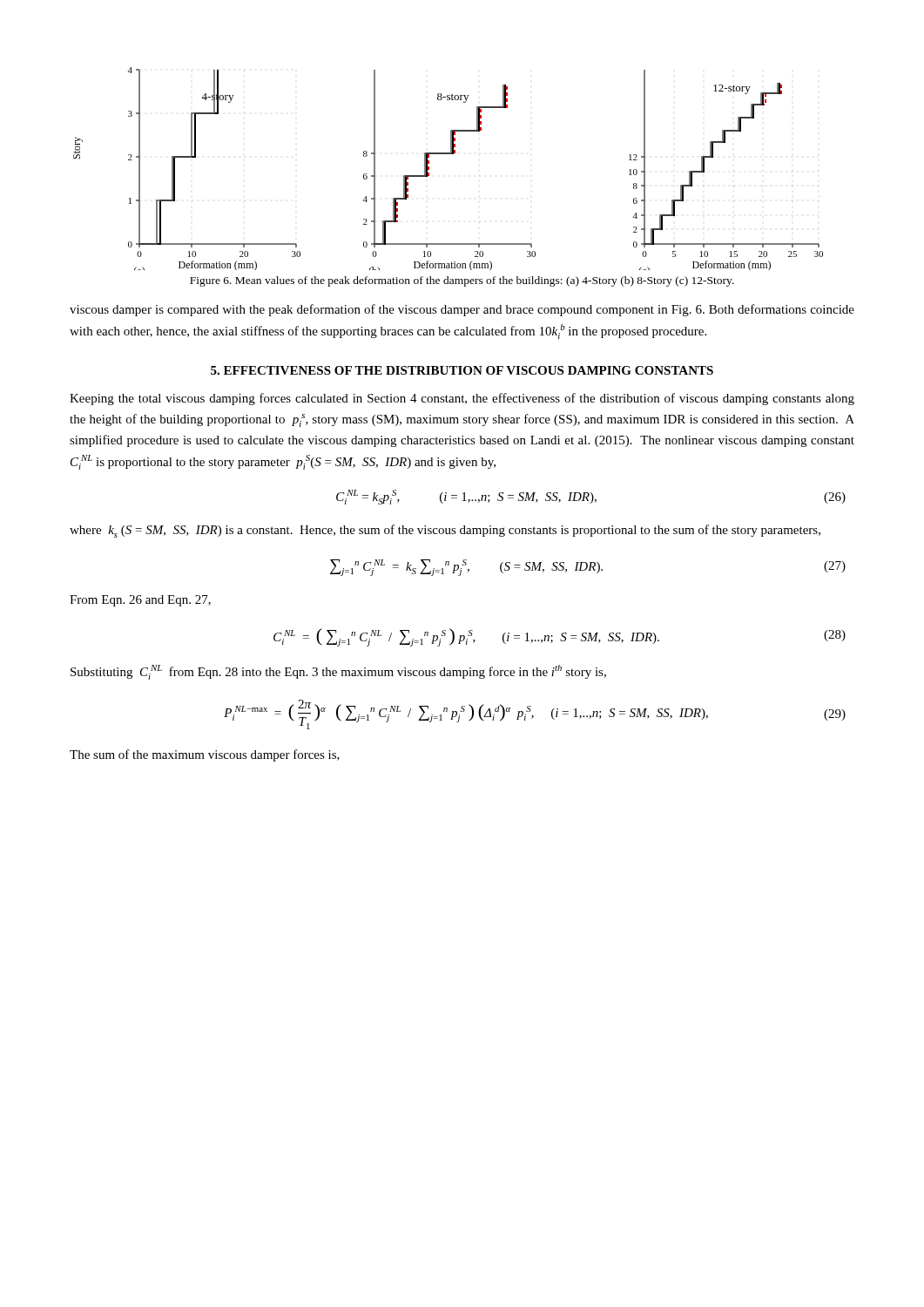The height and width of the screenshot is (1307, 924).
Task: Select the line chart
Action: point(462,161)
